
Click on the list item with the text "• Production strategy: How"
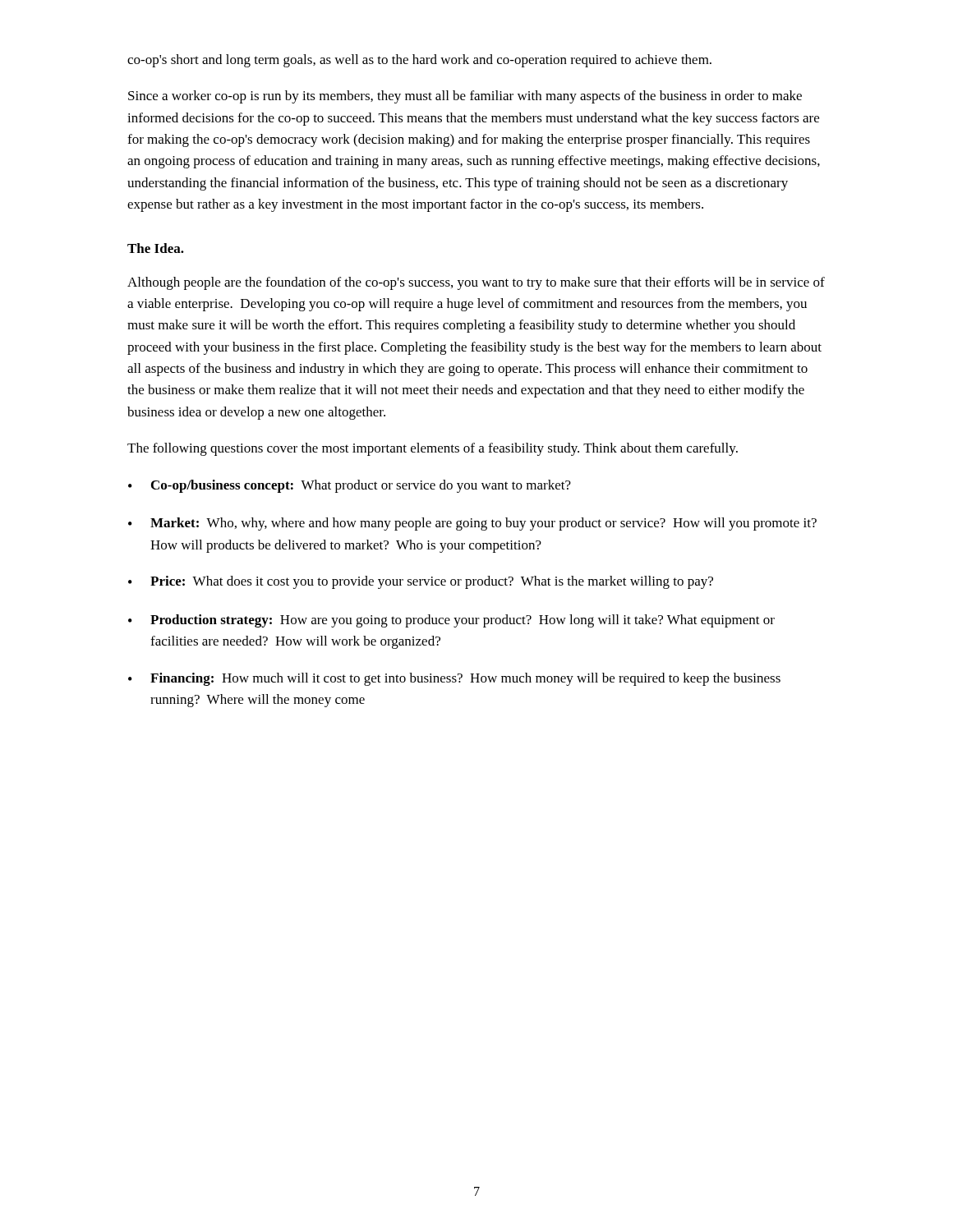pos(476,631)
